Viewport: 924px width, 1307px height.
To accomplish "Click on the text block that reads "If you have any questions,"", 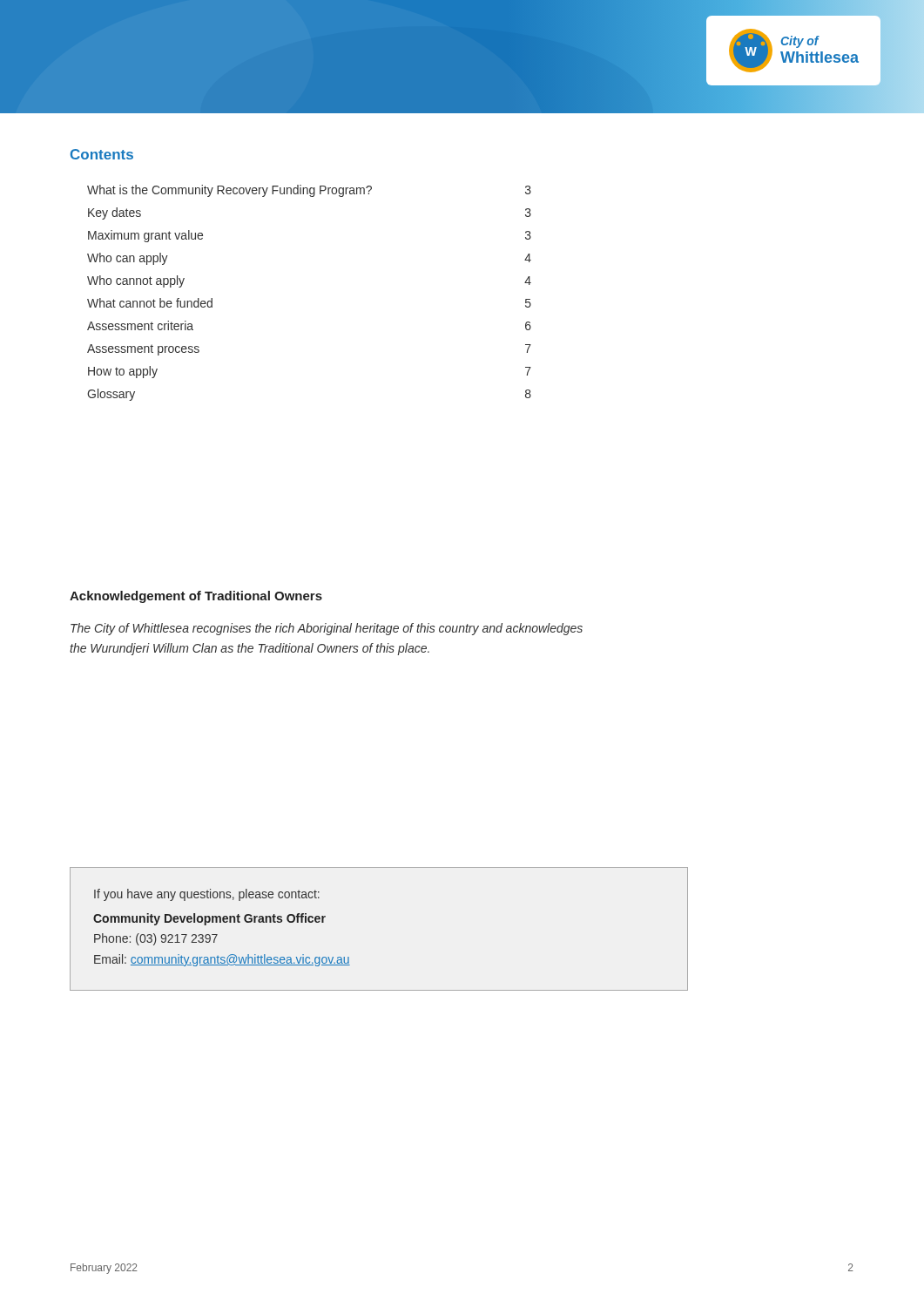I will point(207,895).
